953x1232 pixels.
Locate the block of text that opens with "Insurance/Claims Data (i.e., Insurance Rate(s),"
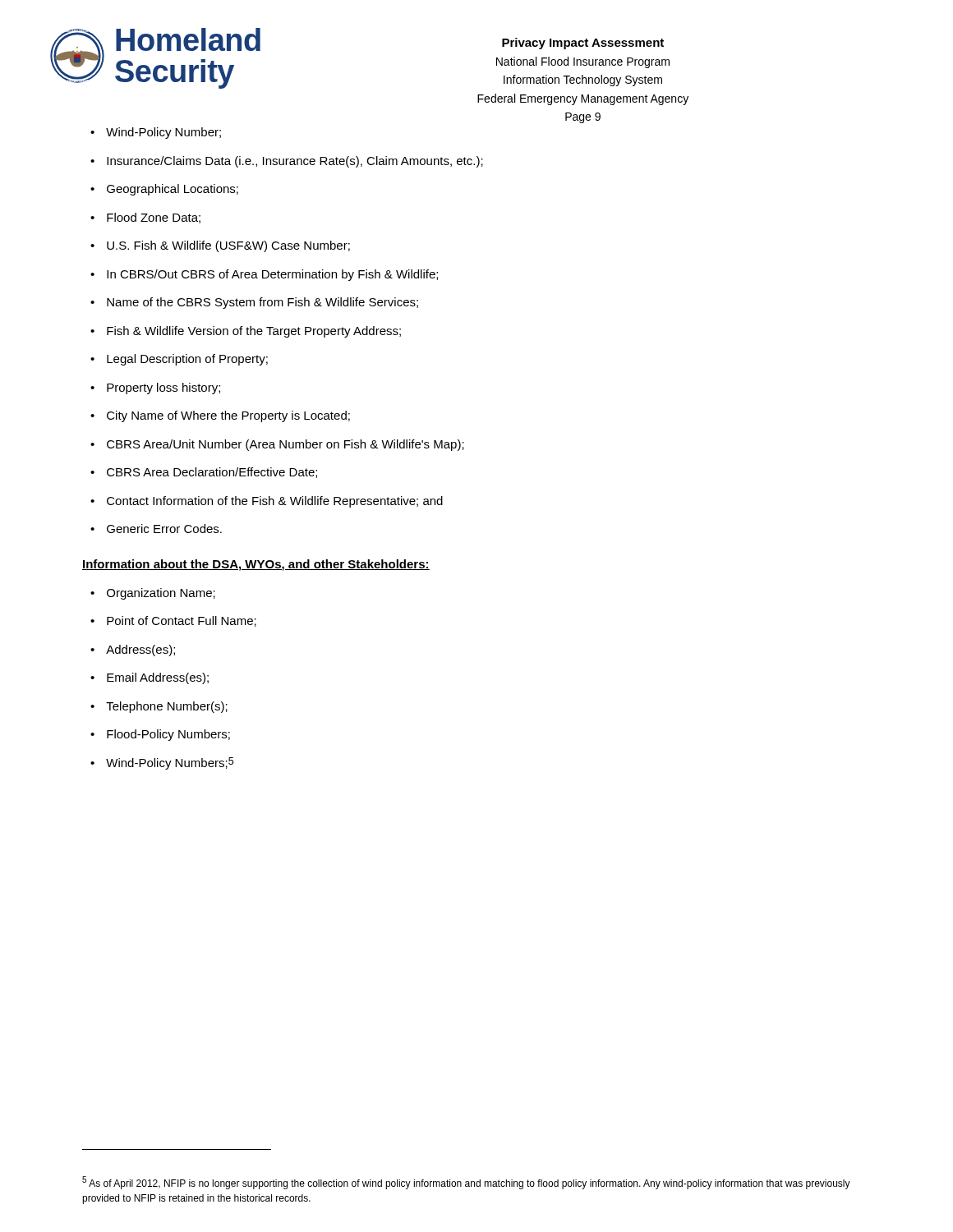click(x=476, y=161)
